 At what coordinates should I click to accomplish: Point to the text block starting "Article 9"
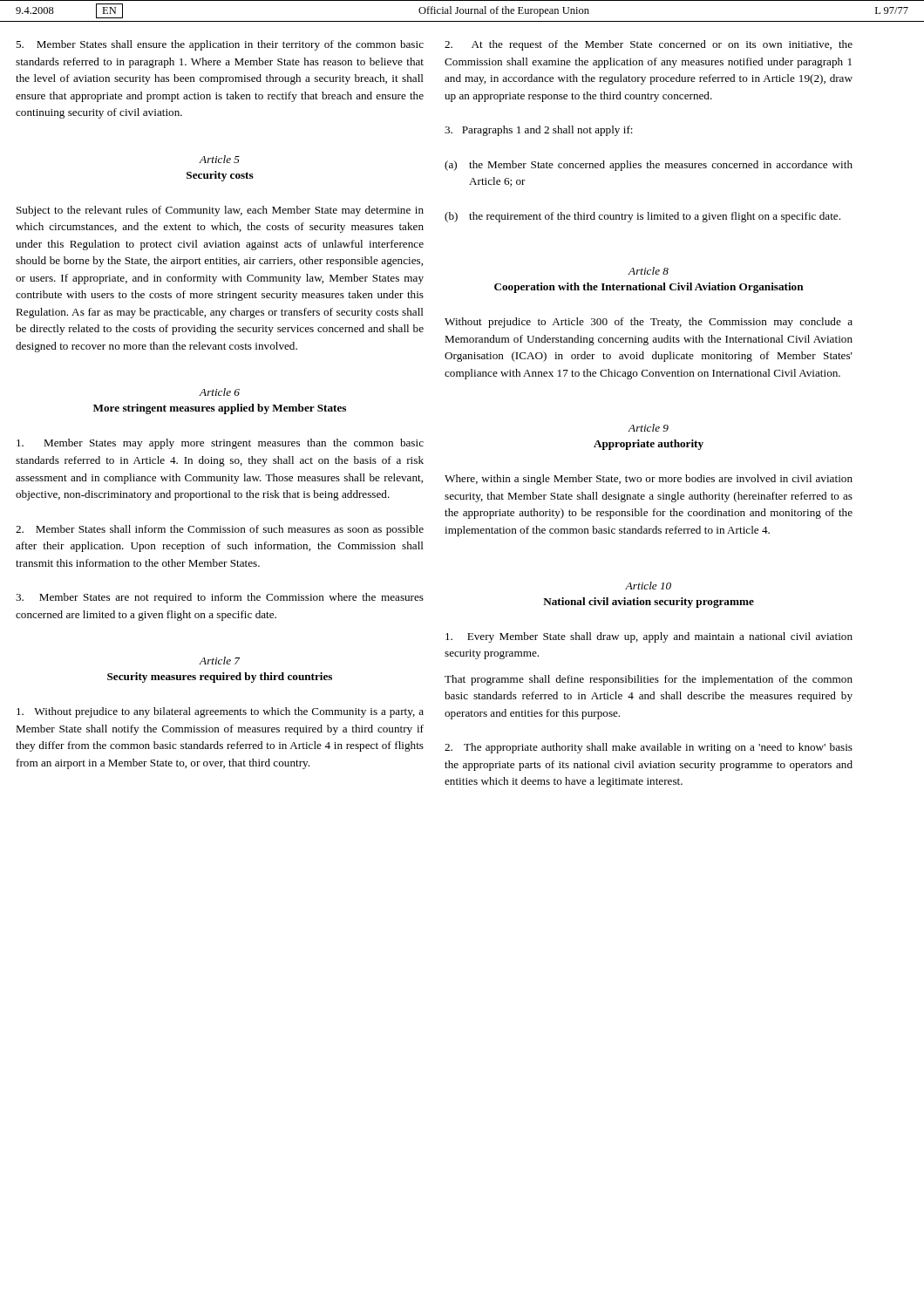pyautogui.click(x=649, y=428)
